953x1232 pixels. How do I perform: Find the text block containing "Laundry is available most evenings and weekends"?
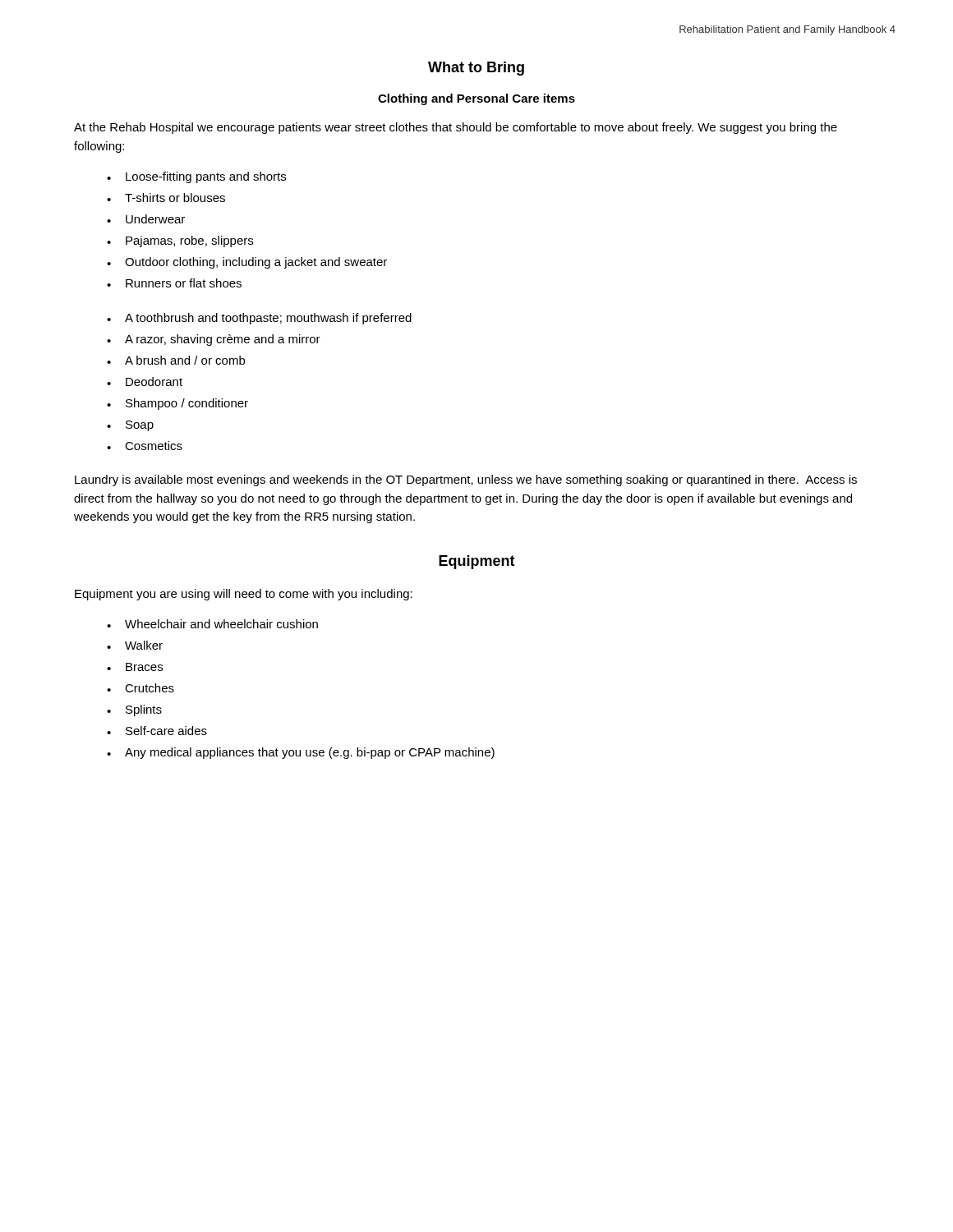[466, 498]
